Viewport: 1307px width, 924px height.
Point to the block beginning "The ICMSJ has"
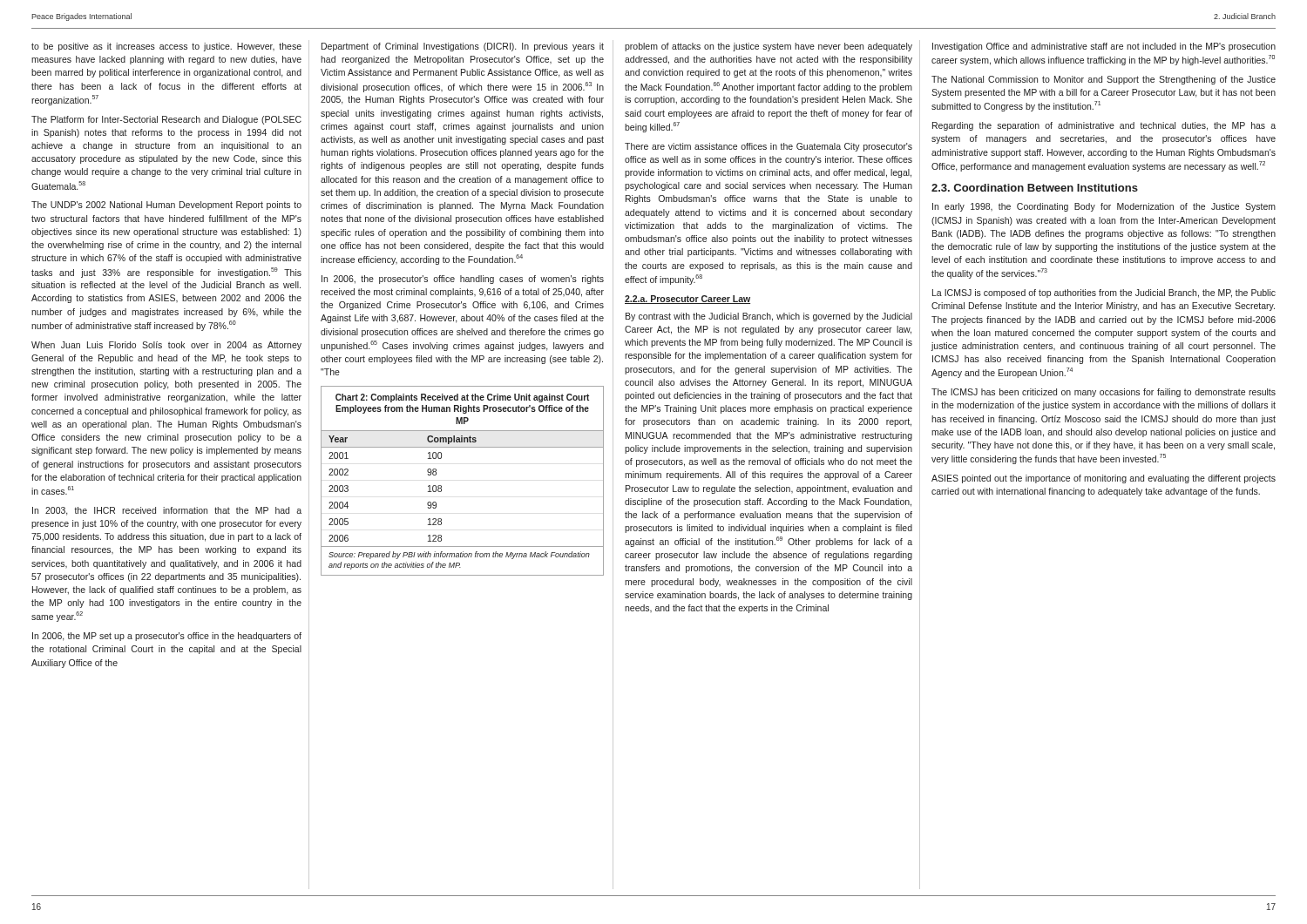pyautogui.click(x=1104, y=426)
